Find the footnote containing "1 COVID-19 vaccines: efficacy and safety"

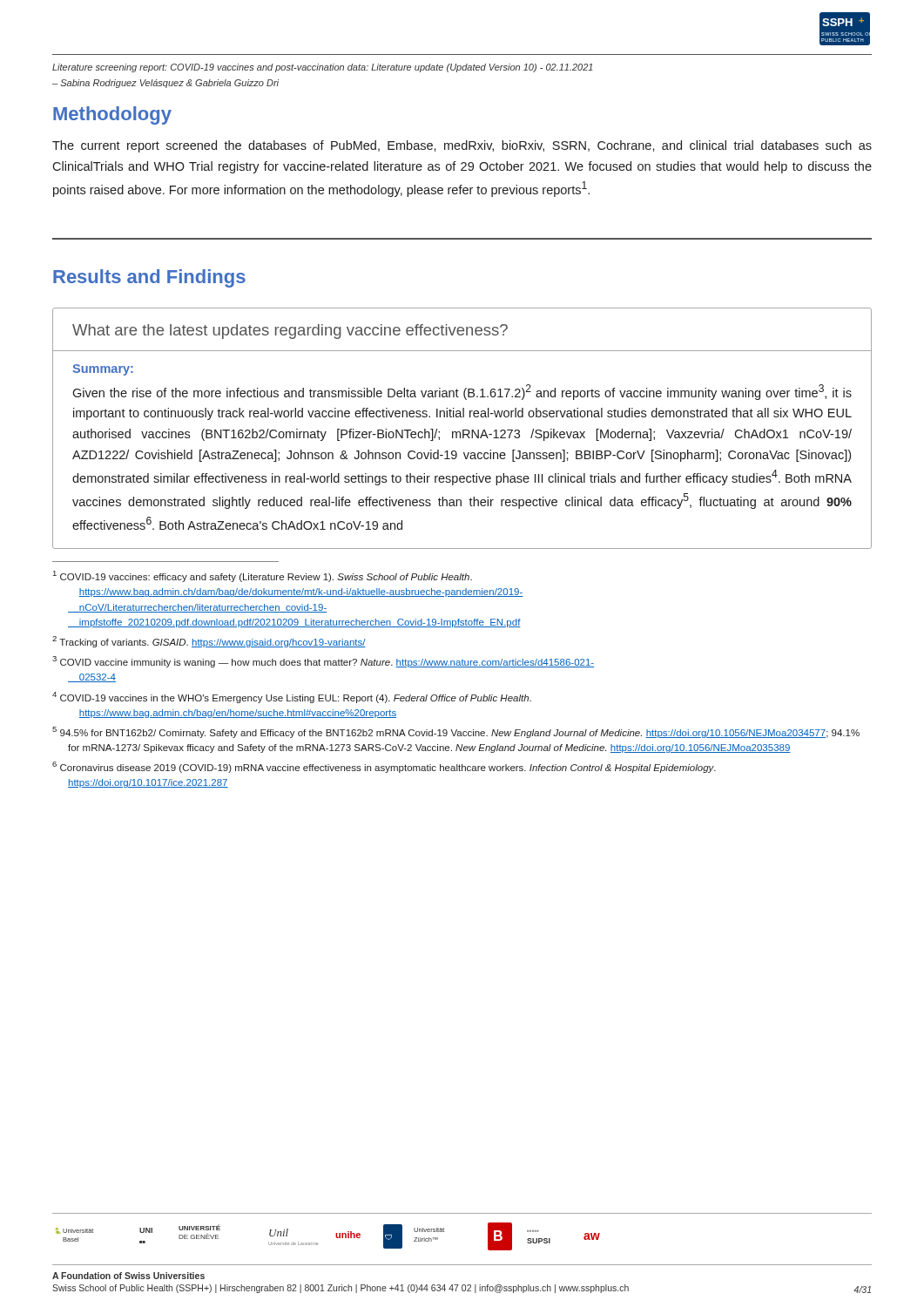295,598
